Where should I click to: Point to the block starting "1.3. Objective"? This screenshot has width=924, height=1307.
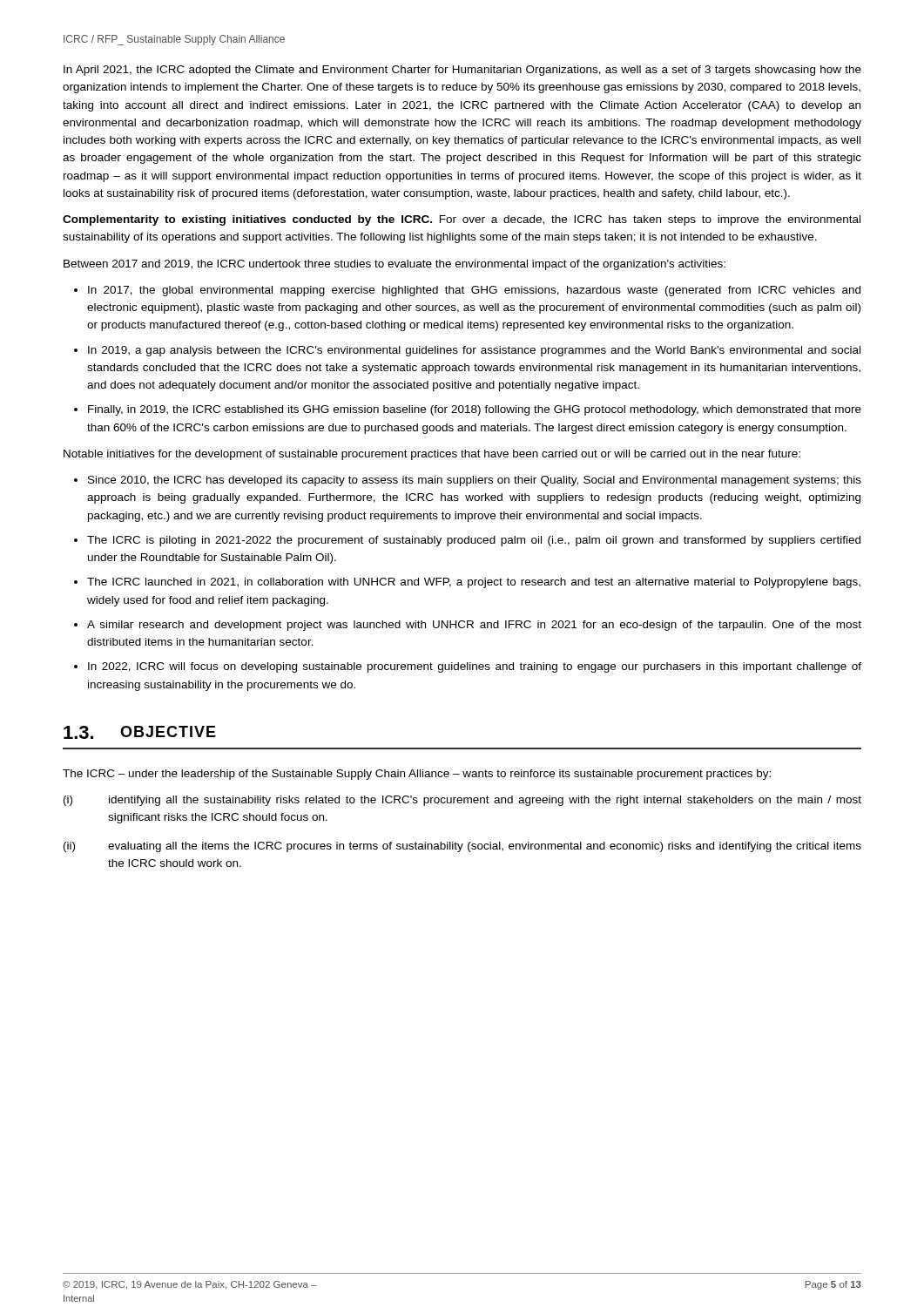click(140, 732)
